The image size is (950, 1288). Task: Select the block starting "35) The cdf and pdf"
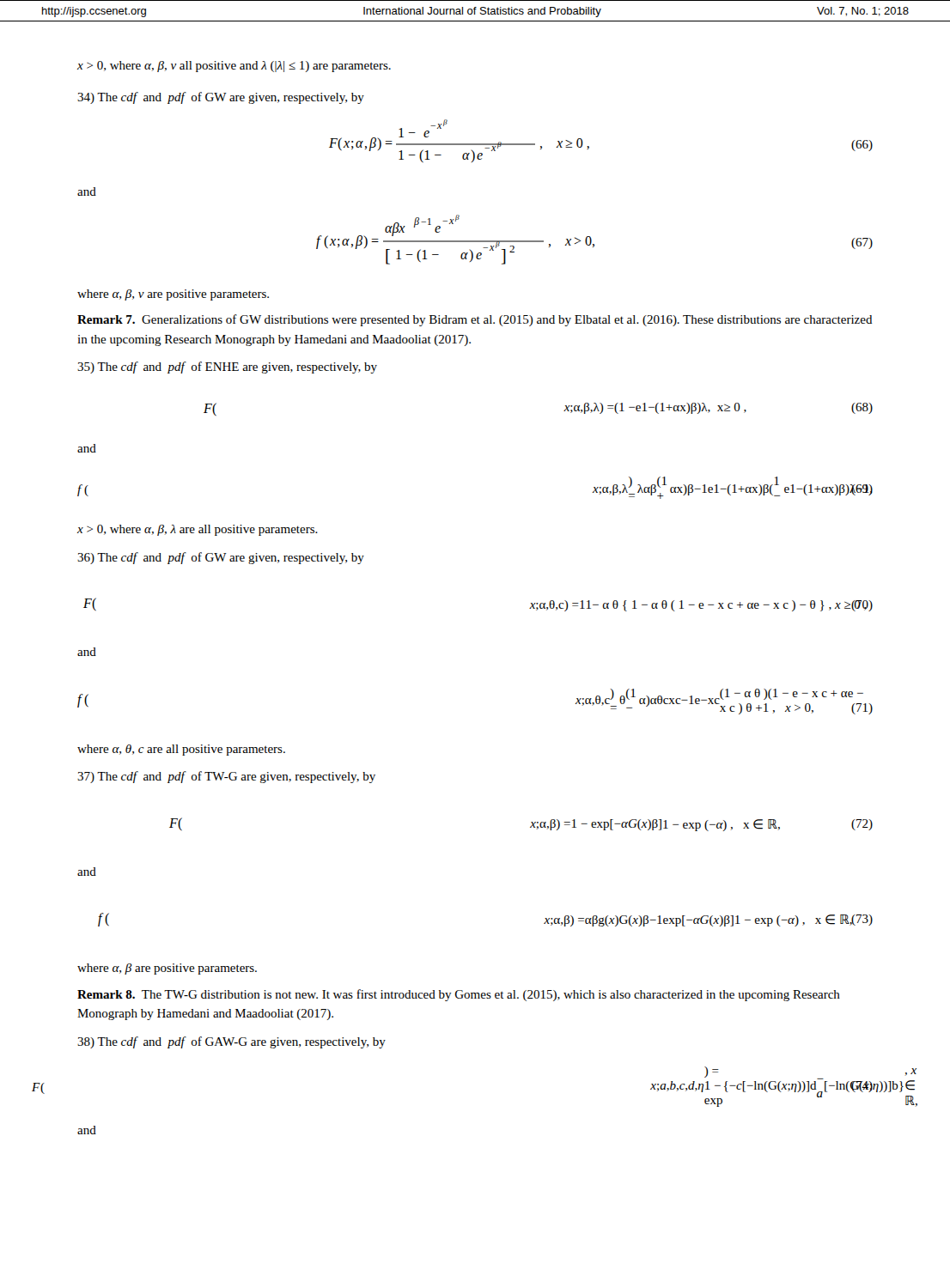tap(227, 367)
